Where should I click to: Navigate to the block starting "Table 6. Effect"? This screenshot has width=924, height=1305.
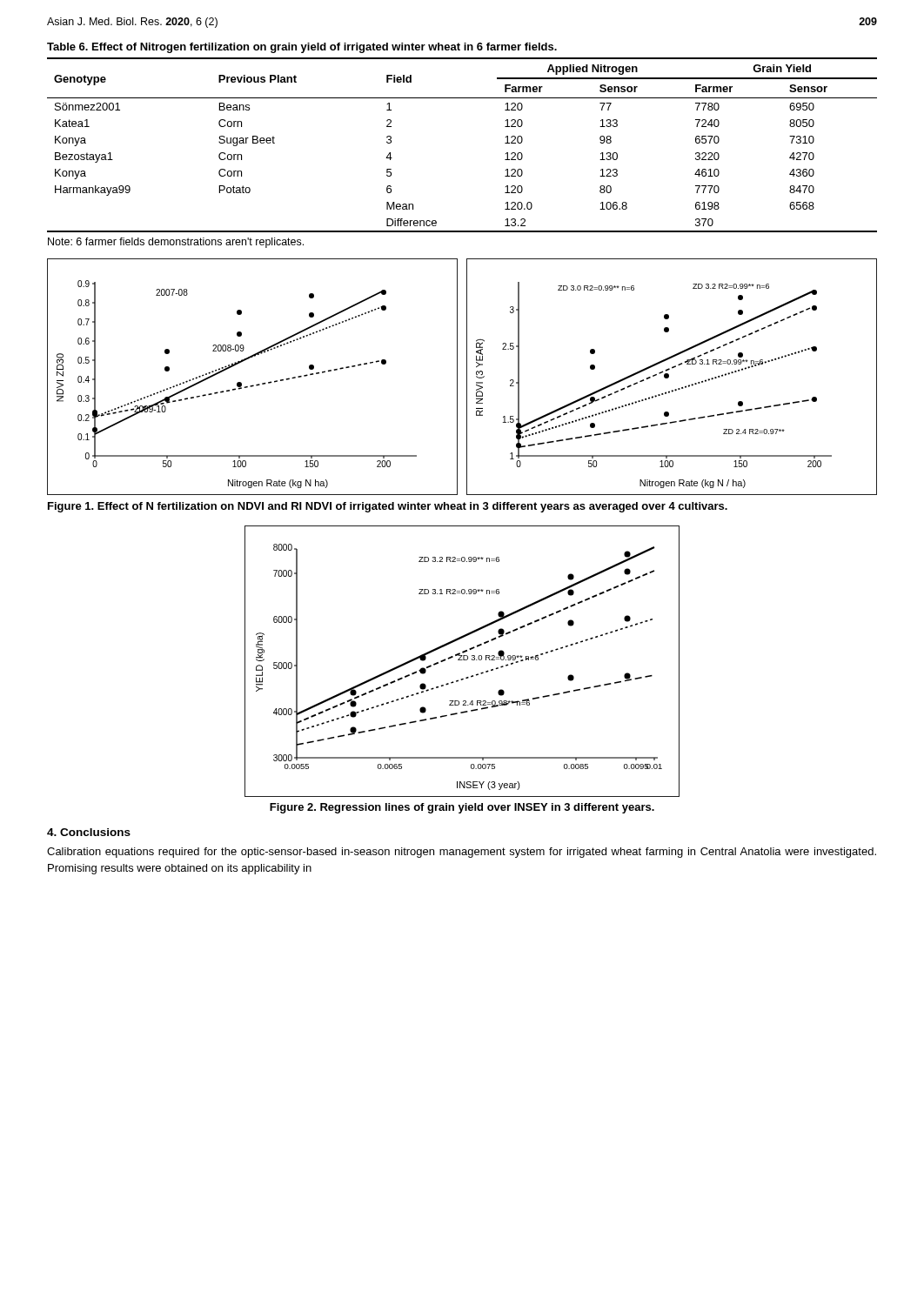(302, 47)
